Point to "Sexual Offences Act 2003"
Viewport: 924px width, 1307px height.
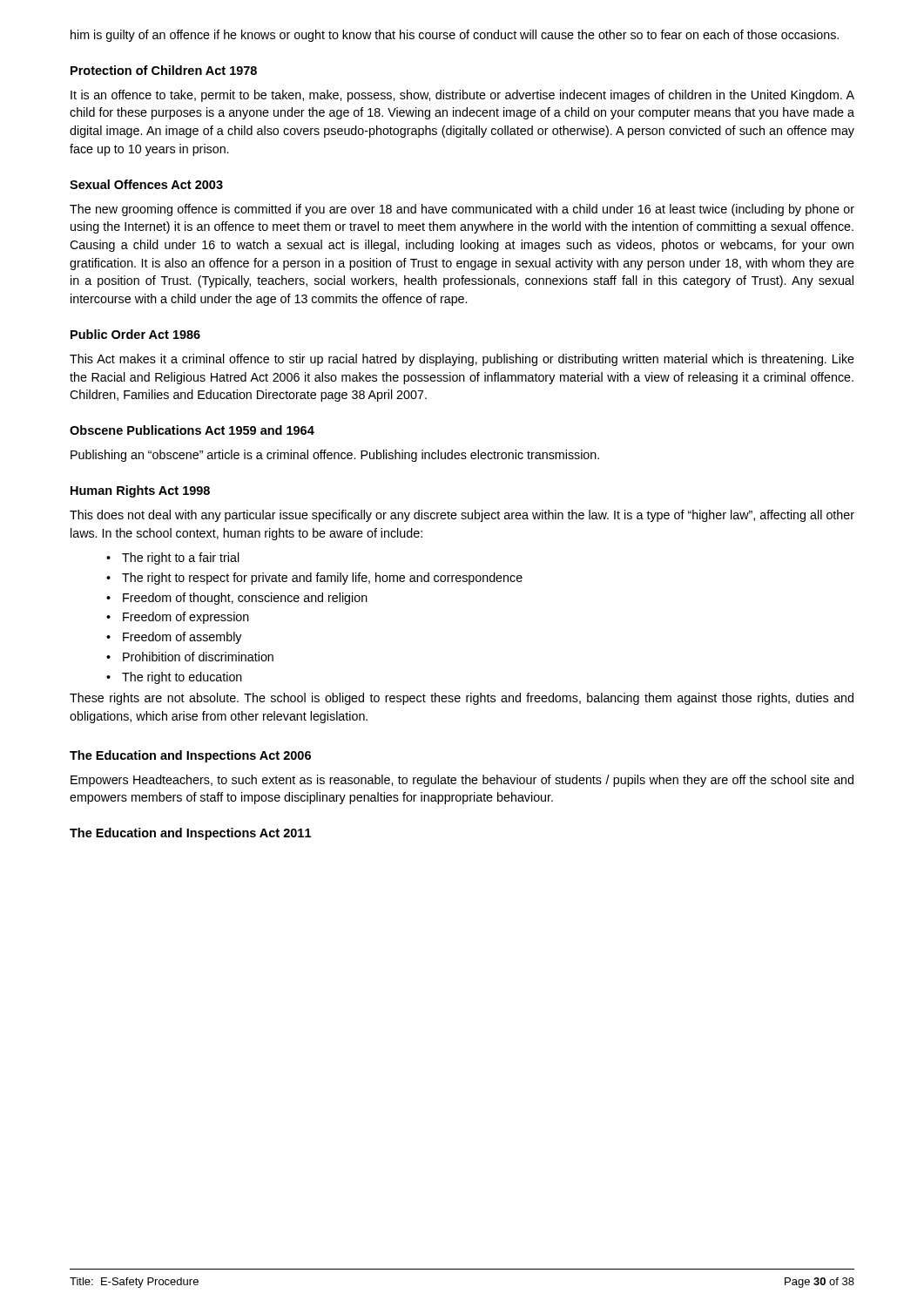tap(146, 184)
